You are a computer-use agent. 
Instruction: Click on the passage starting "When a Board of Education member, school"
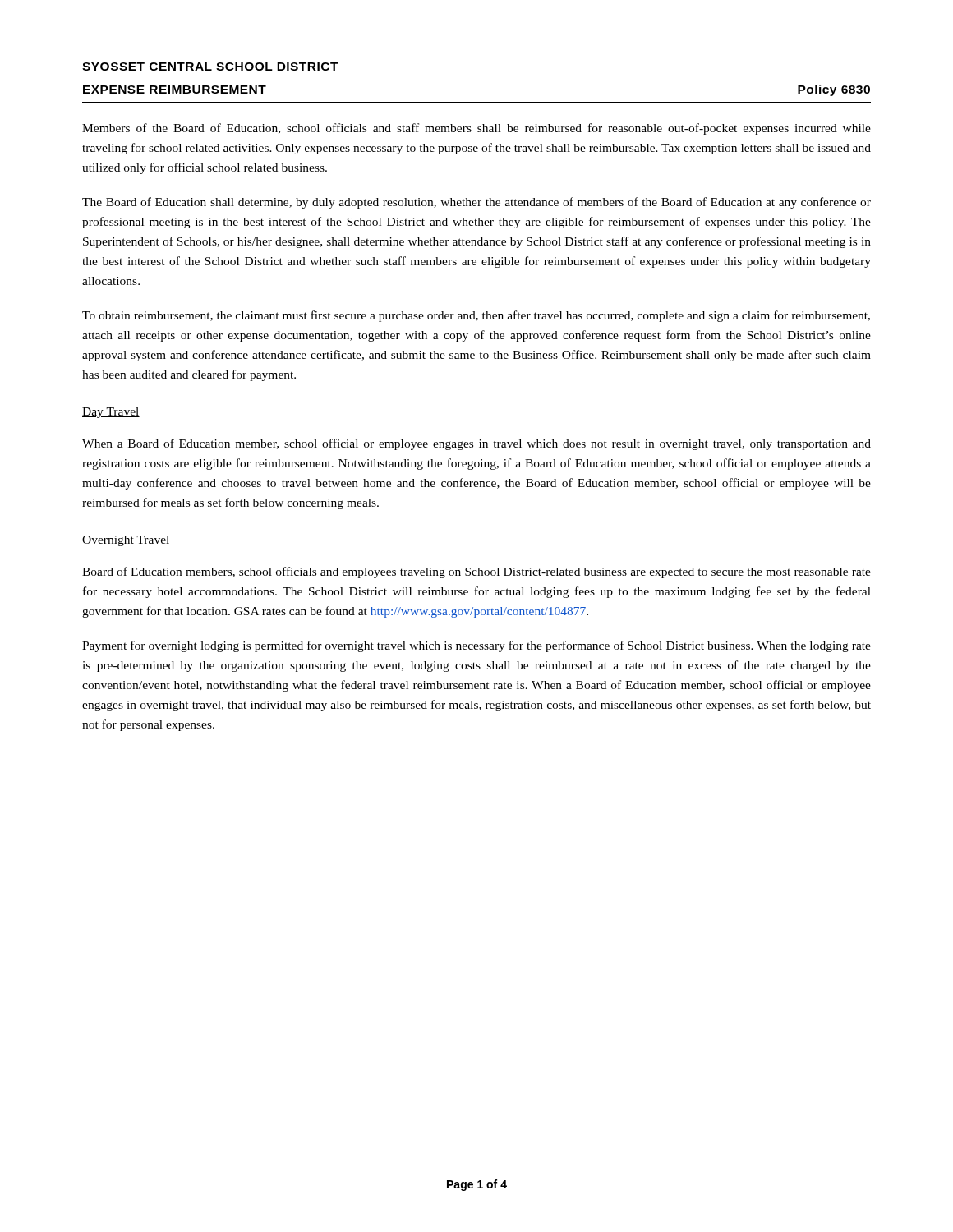(x=476, y=473)
